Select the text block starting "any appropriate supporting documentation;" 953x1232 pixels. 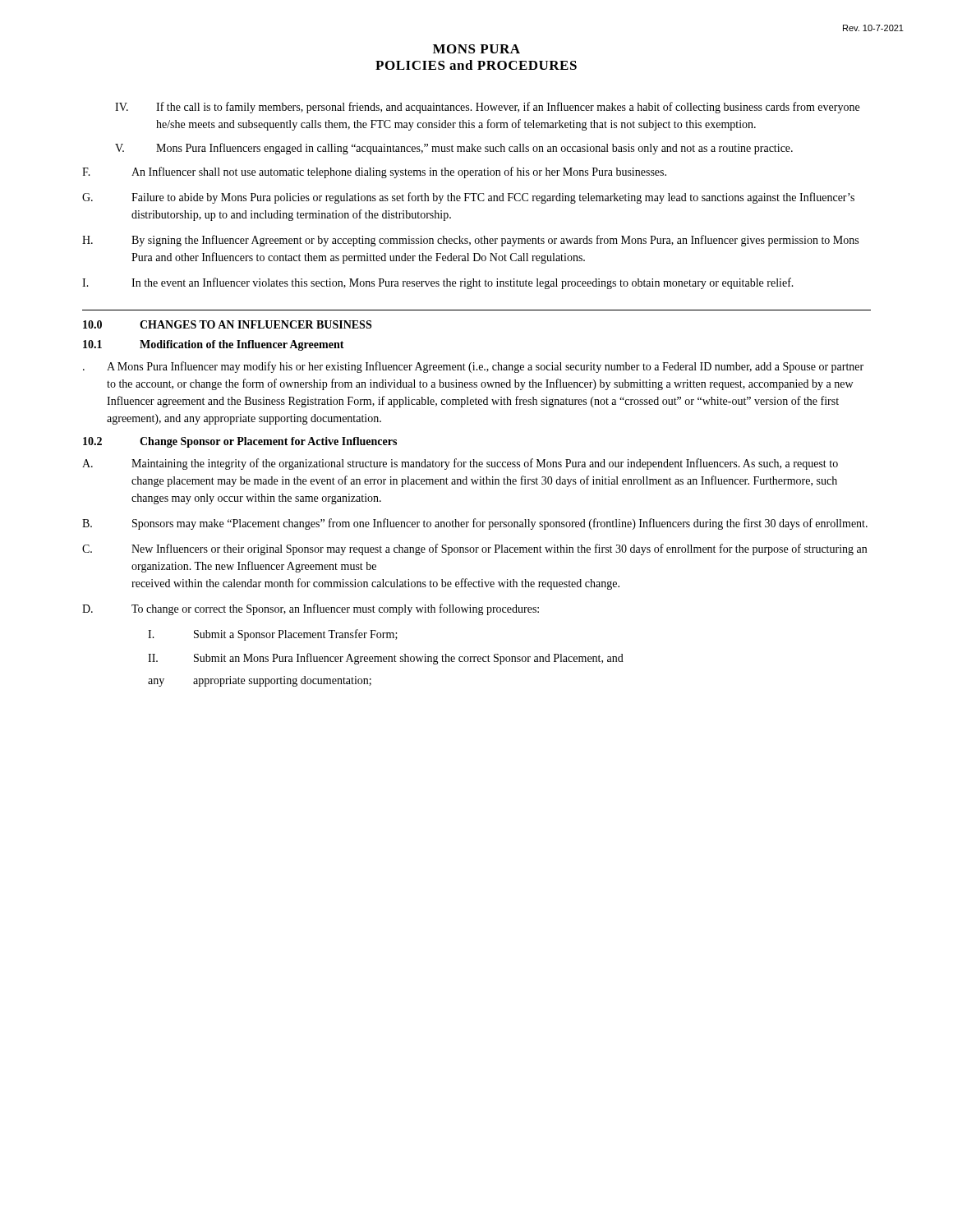[x=260, y=681]
